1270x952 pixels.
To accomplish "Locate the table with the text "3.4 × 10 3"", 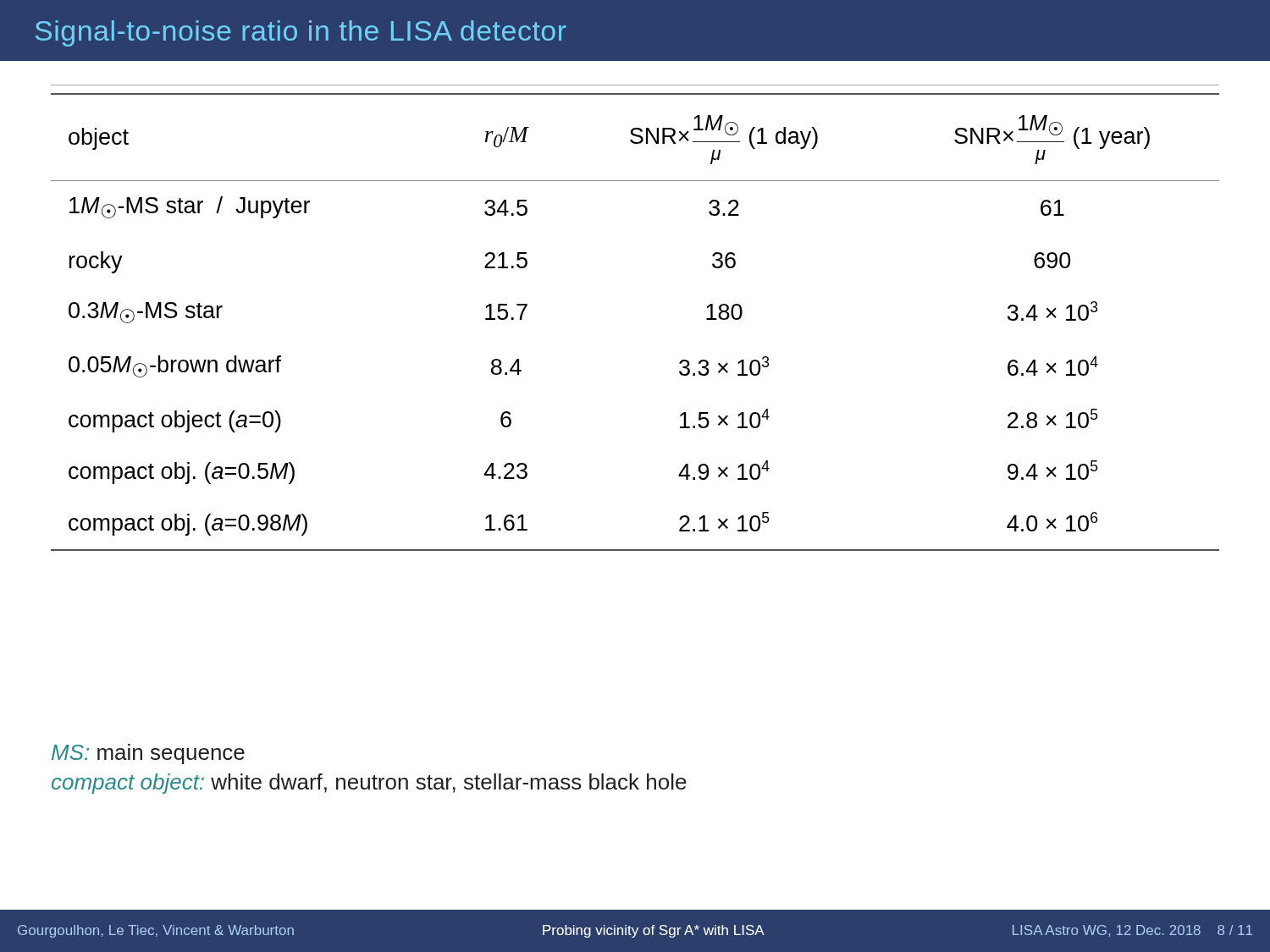I will (635, 322).
